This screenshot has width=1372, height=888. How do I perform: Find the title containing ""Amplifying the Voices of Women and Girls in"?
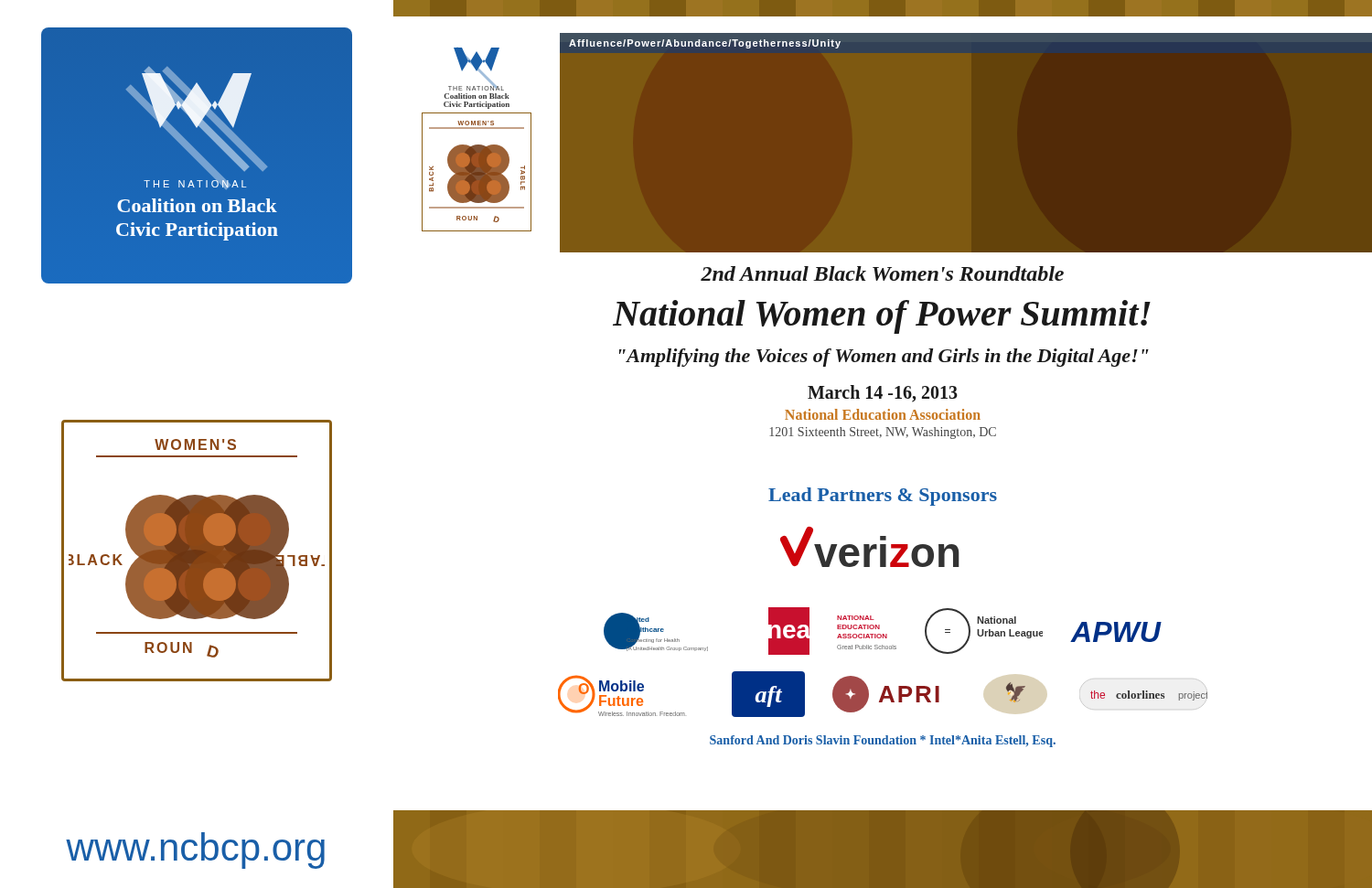(x=883, y=355)
